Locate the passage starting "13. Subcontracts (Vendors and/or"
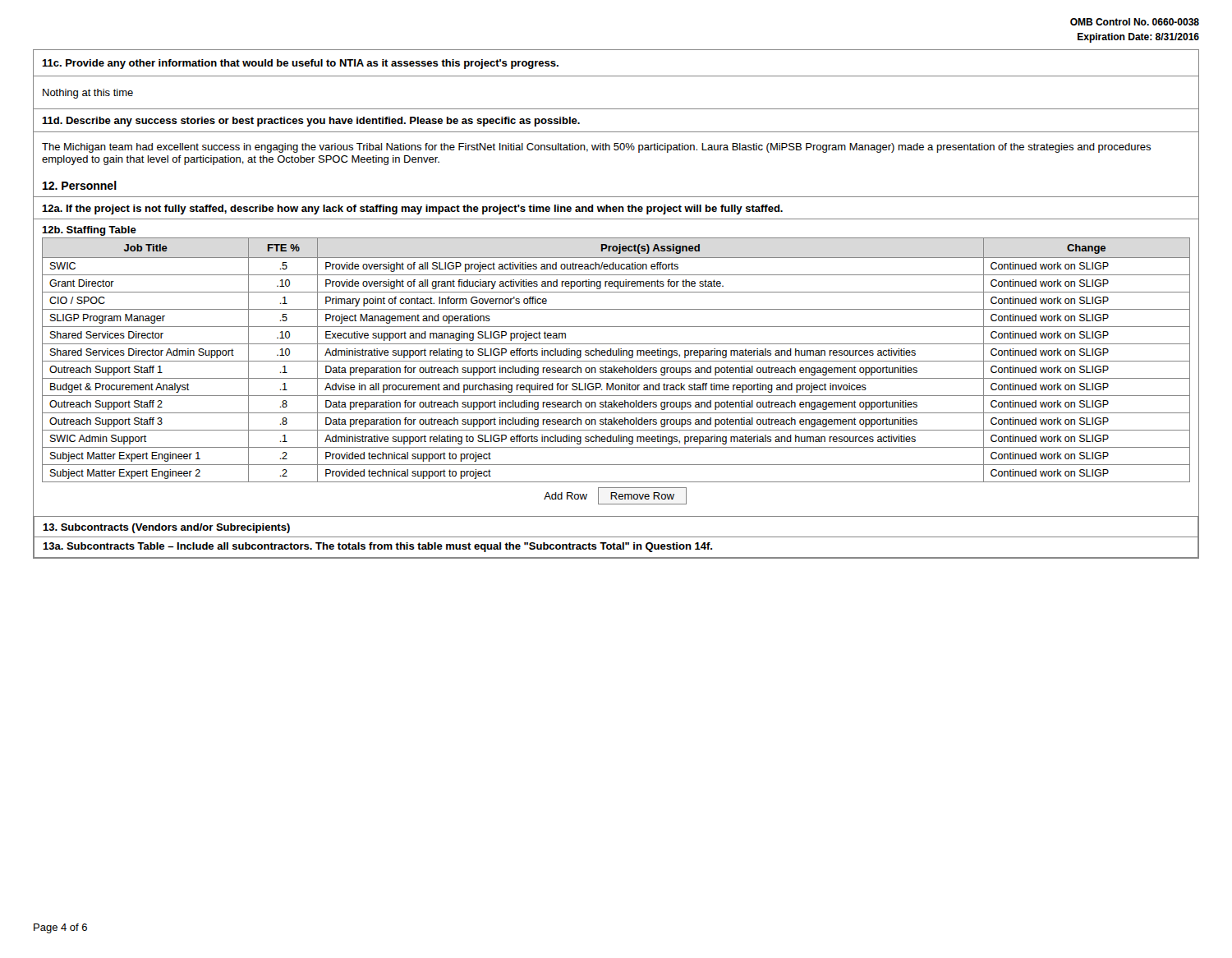1232x958 pixels. (x=166, y=527)
